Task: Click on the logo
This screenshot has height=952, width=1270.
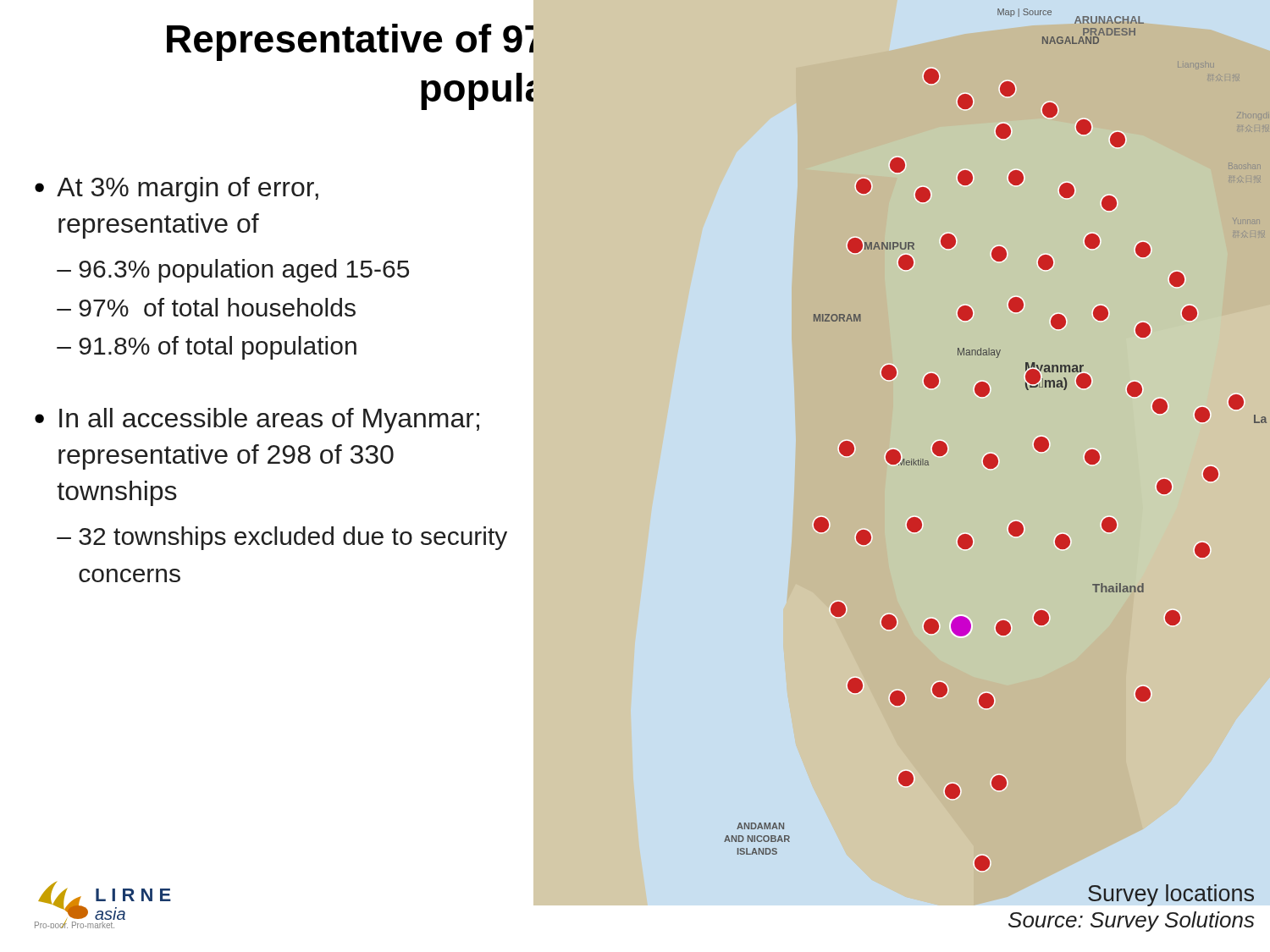Action: coord(119,900)
